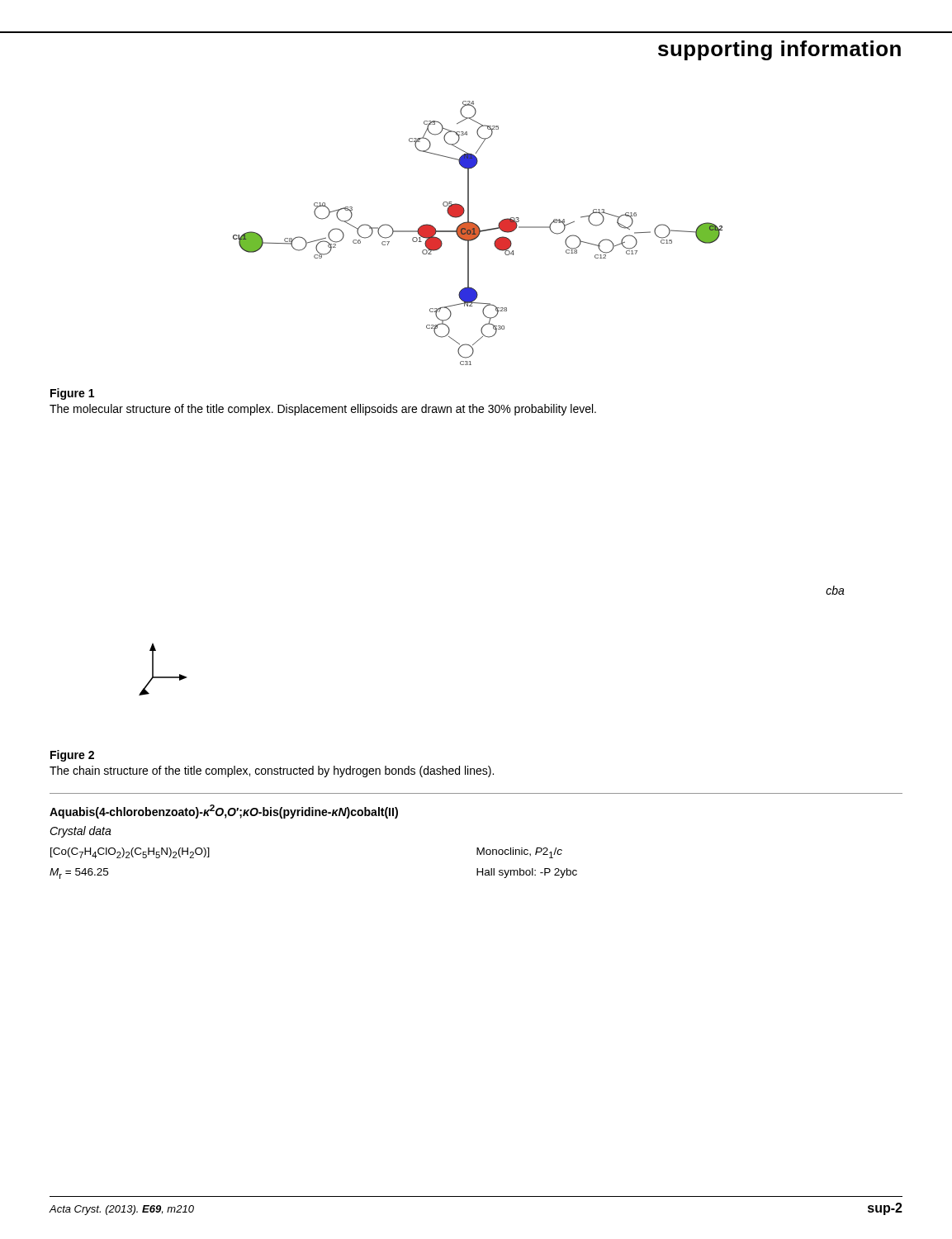Locate the element starting "Figure 1 The molecular structure of the title"

476,401
